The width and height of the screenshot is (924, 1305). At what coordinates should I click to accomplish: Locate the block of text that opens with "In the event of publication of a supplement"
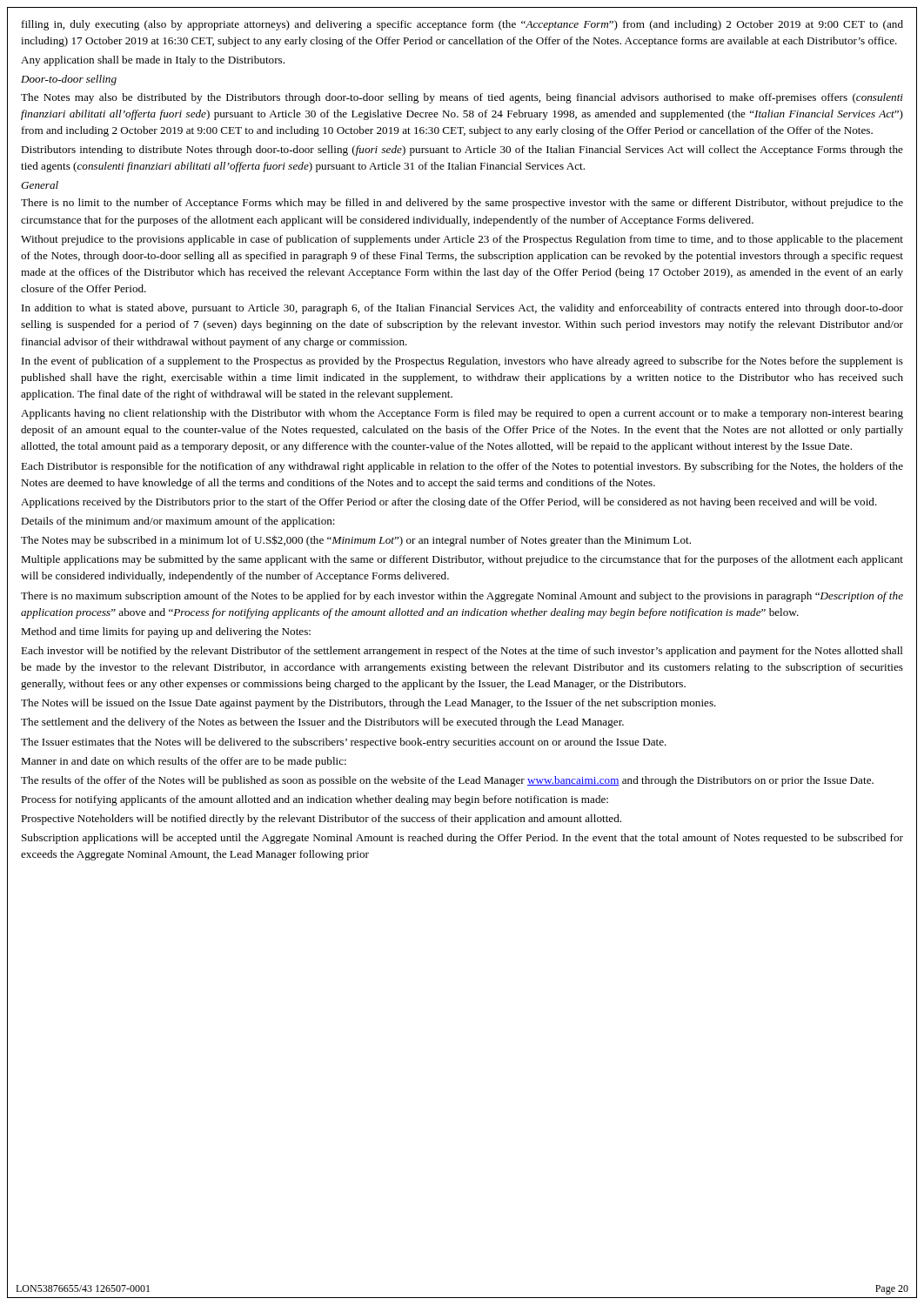462,377
